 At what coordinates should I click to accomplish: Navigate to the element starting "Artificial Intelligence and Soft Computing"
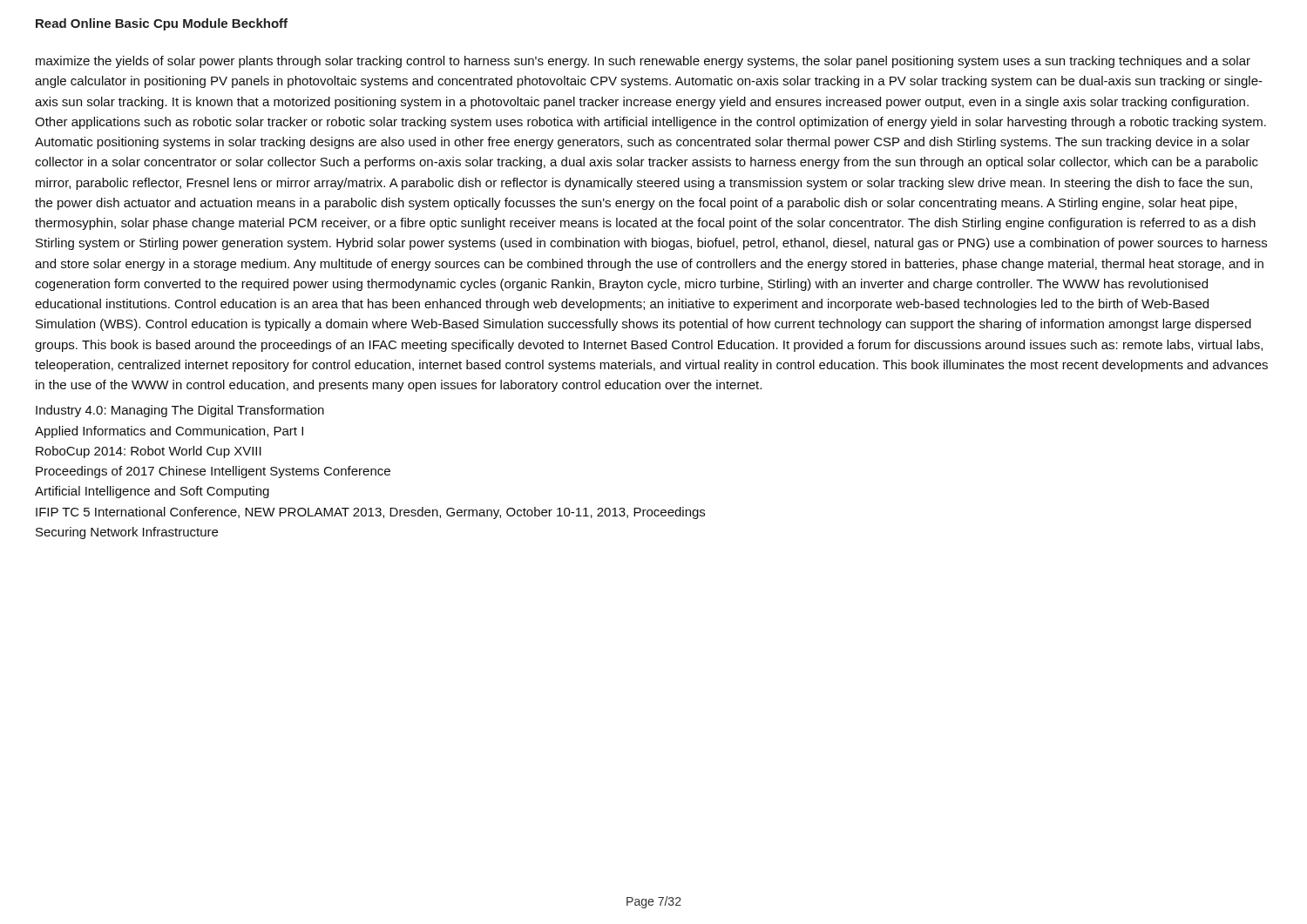pos(152,491)
